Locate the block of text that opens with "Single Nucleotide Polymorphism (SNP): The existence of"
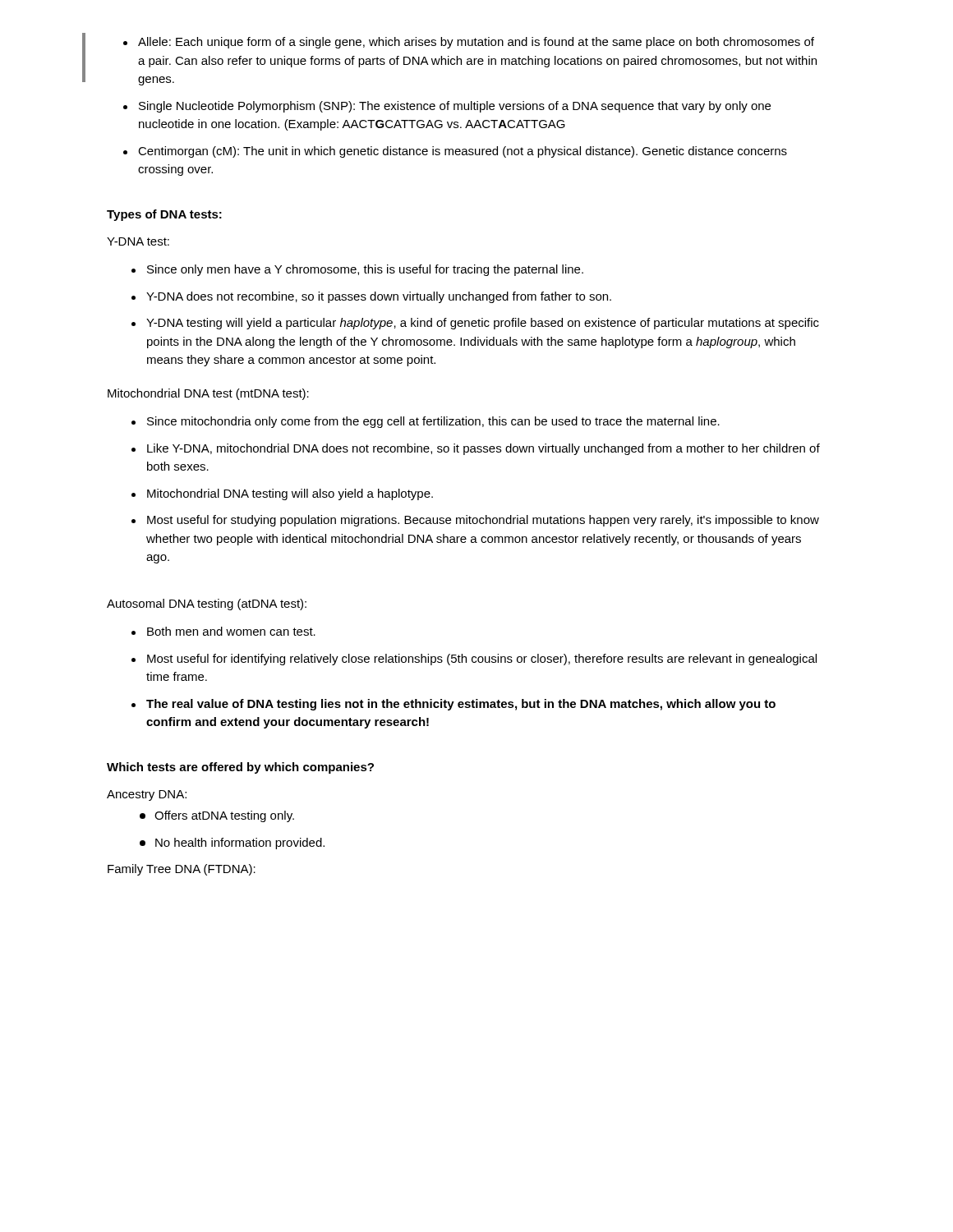The image size is (953, 1232). (472, 115)
